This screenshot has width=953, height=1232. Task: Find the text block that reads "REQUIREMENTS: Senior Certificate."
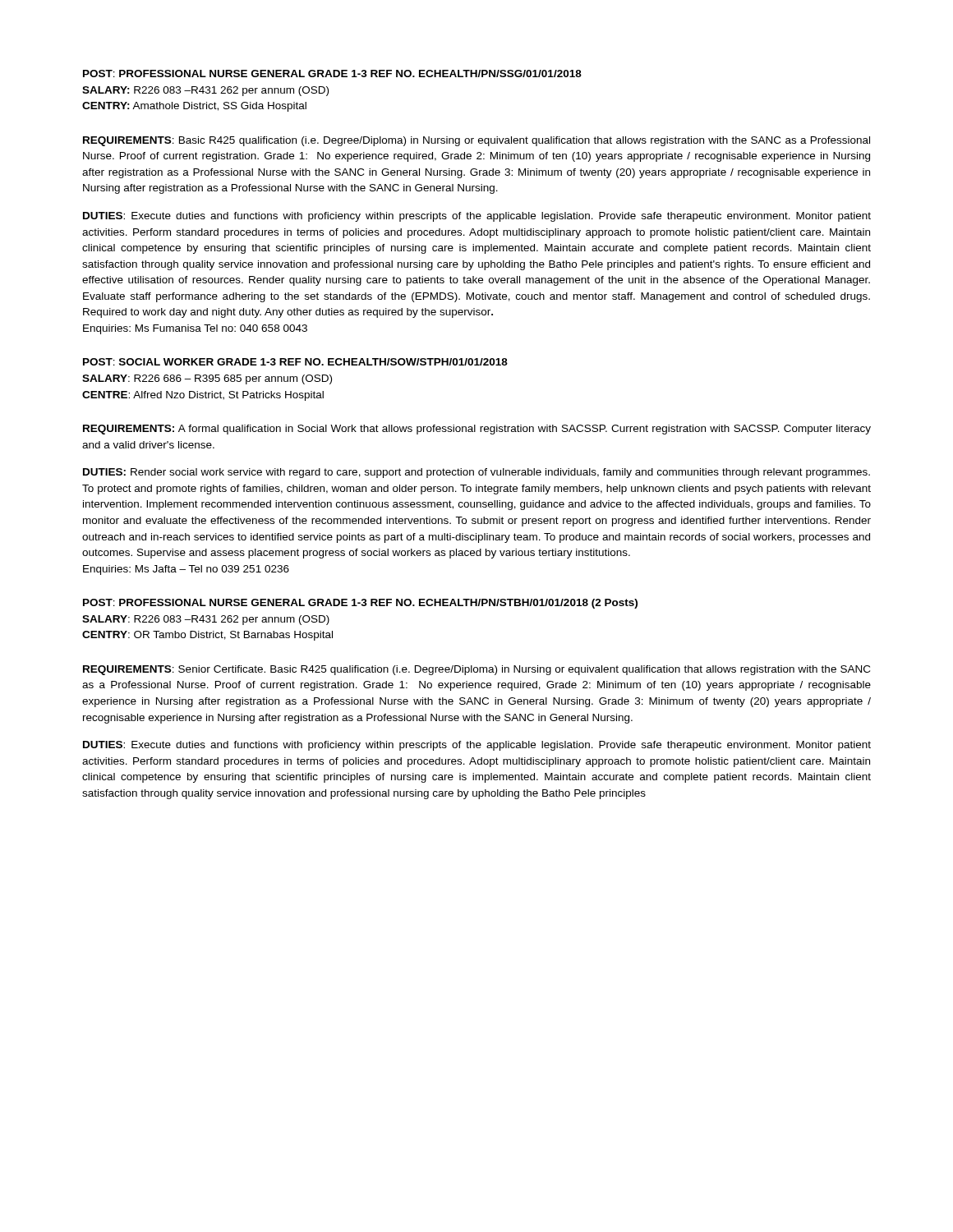(476, 693)
